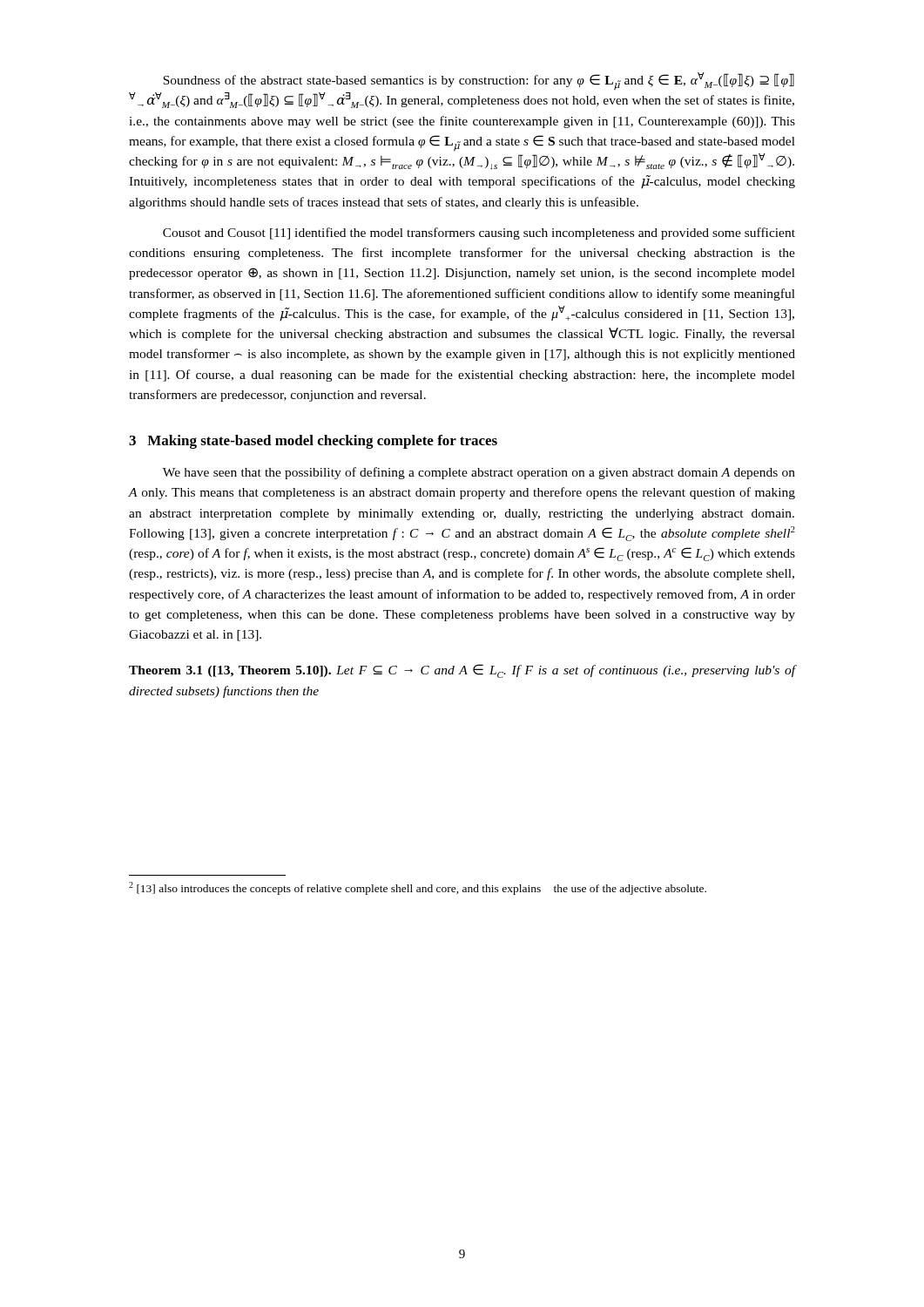Click the passage that begins "We have seen that the"
The image size is (924, 1307).
(x=462, y=553)
